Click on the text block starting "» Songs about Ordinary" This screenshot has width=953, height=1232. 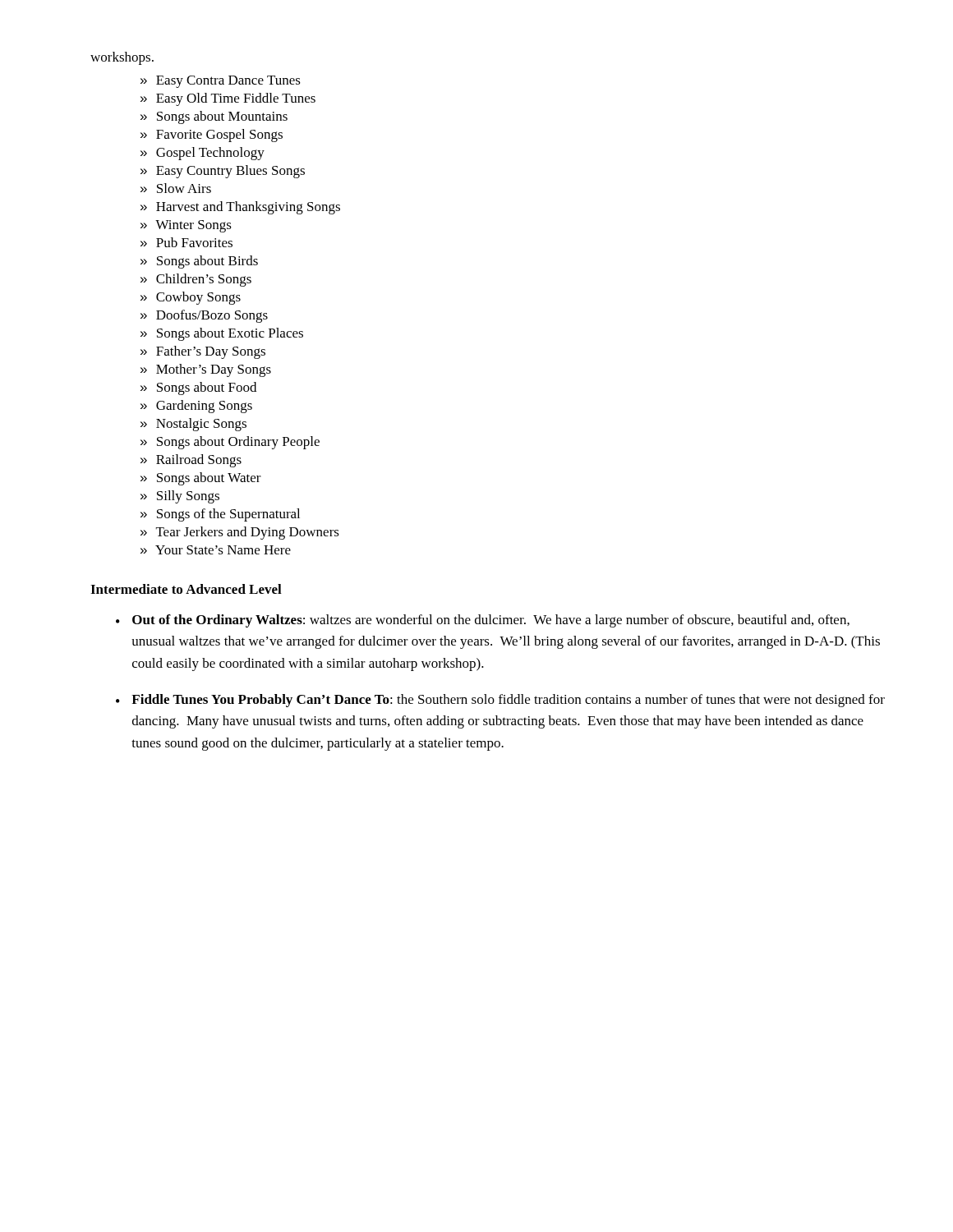230,441
